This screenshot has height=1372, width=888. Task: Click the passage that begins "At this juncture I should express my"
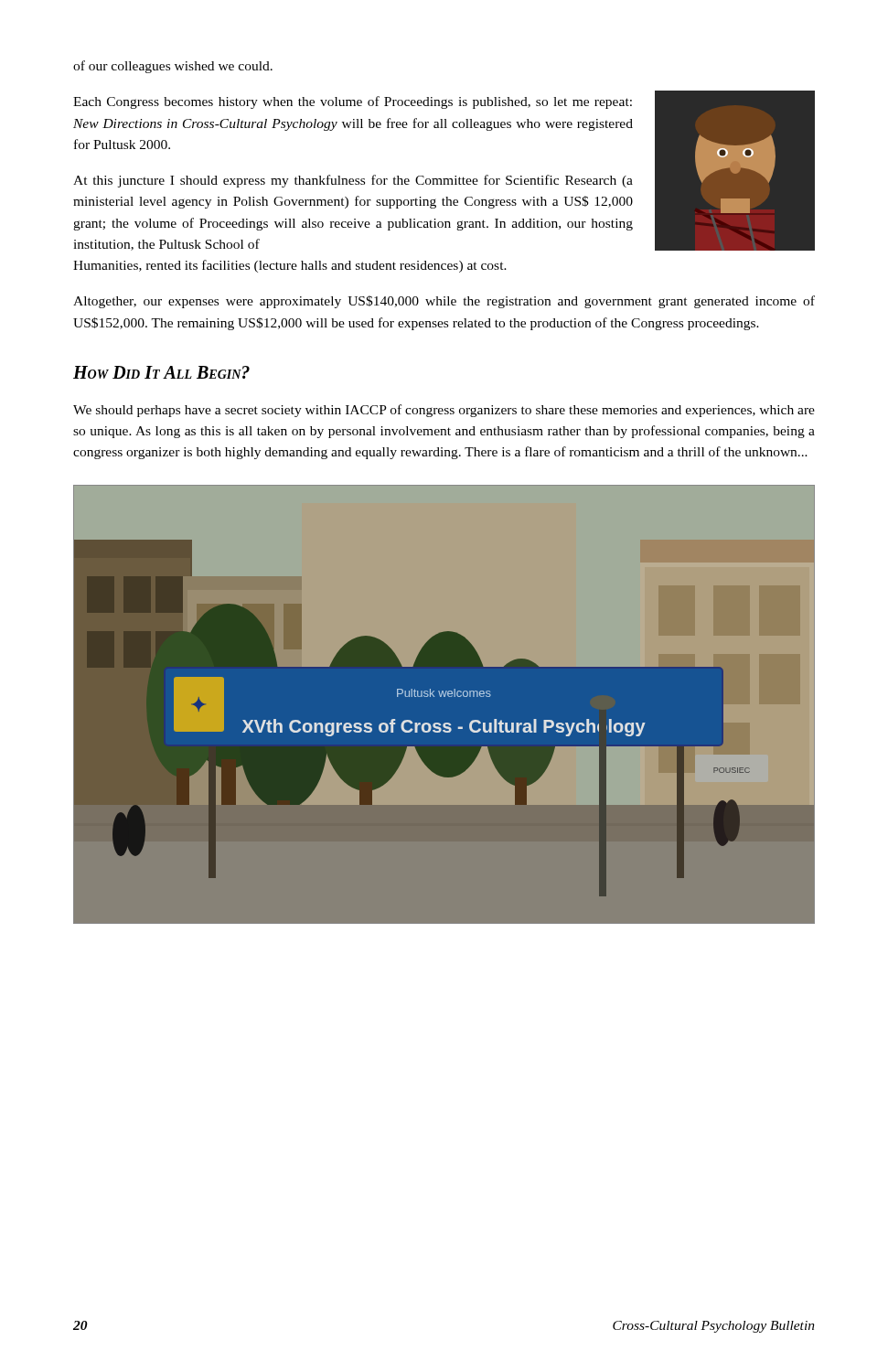pyautogui.click(x=353, y=212)
